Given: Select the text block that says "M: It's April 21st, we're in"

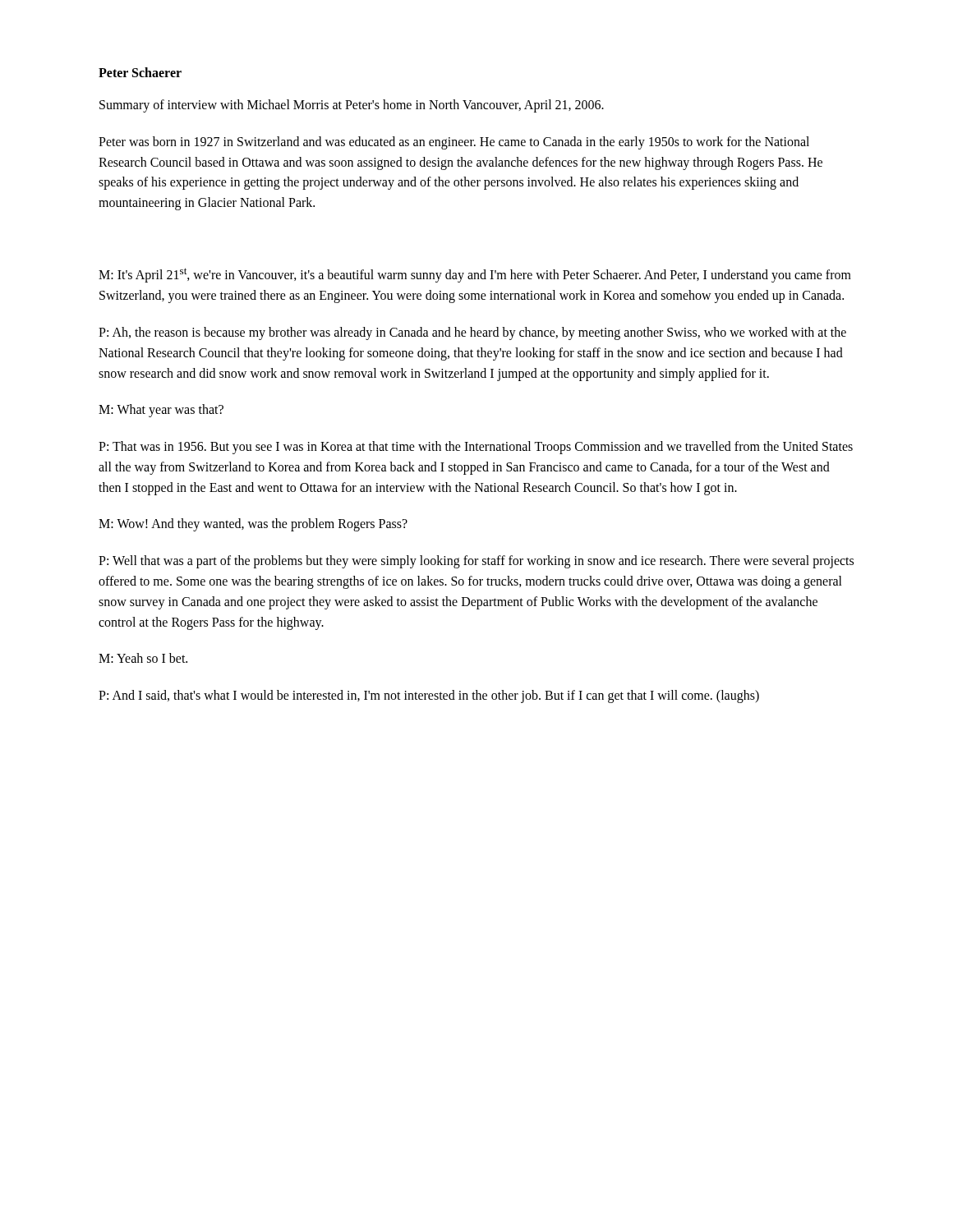Looking at the screenshot, I should (x=475, y=283).
